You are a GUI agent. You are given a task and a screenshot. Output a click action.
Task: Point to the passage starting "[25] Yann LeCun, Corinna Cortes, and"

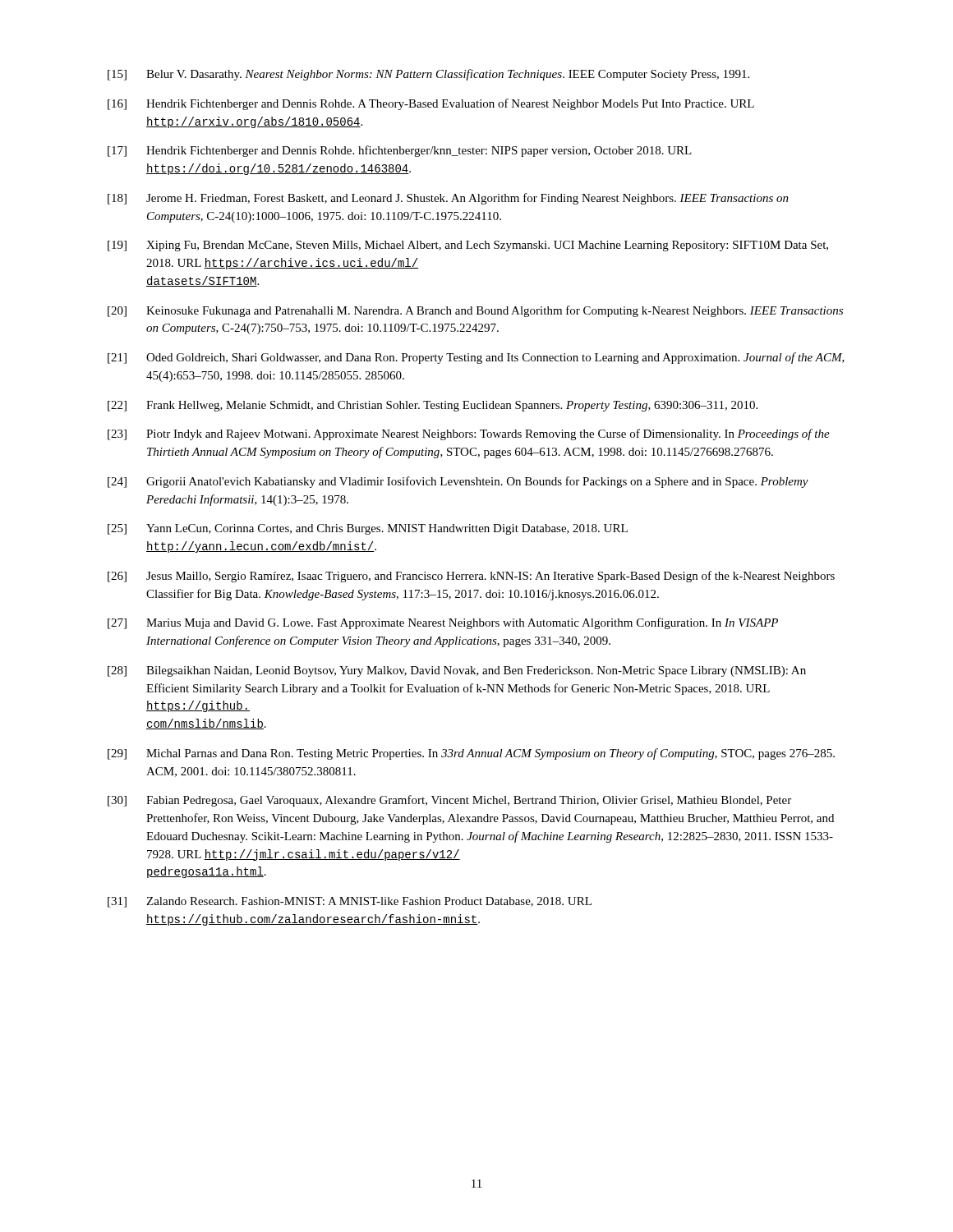[x=476, y=538]
